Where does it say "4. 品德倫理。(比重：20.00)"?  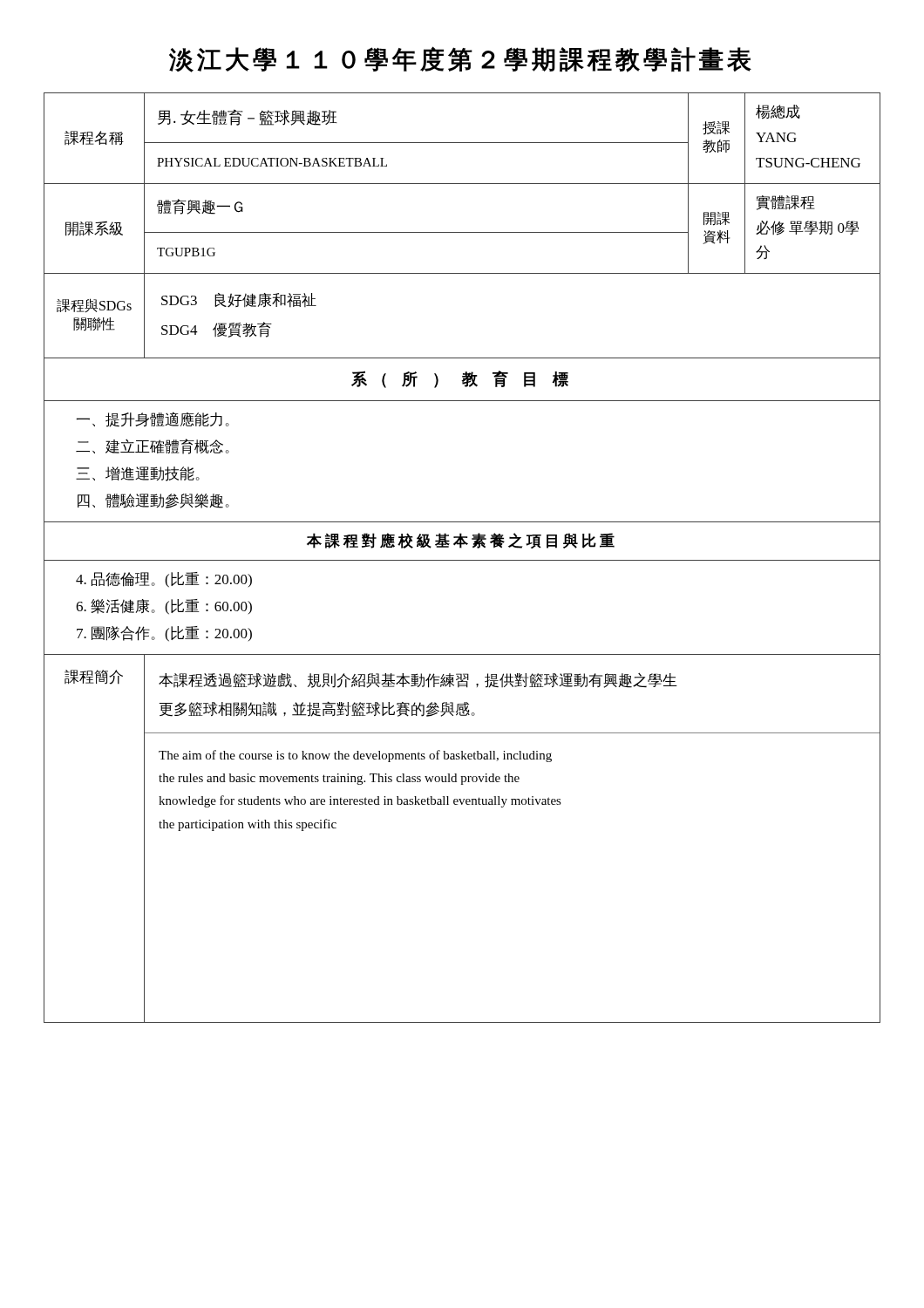(x=164, y=580)
